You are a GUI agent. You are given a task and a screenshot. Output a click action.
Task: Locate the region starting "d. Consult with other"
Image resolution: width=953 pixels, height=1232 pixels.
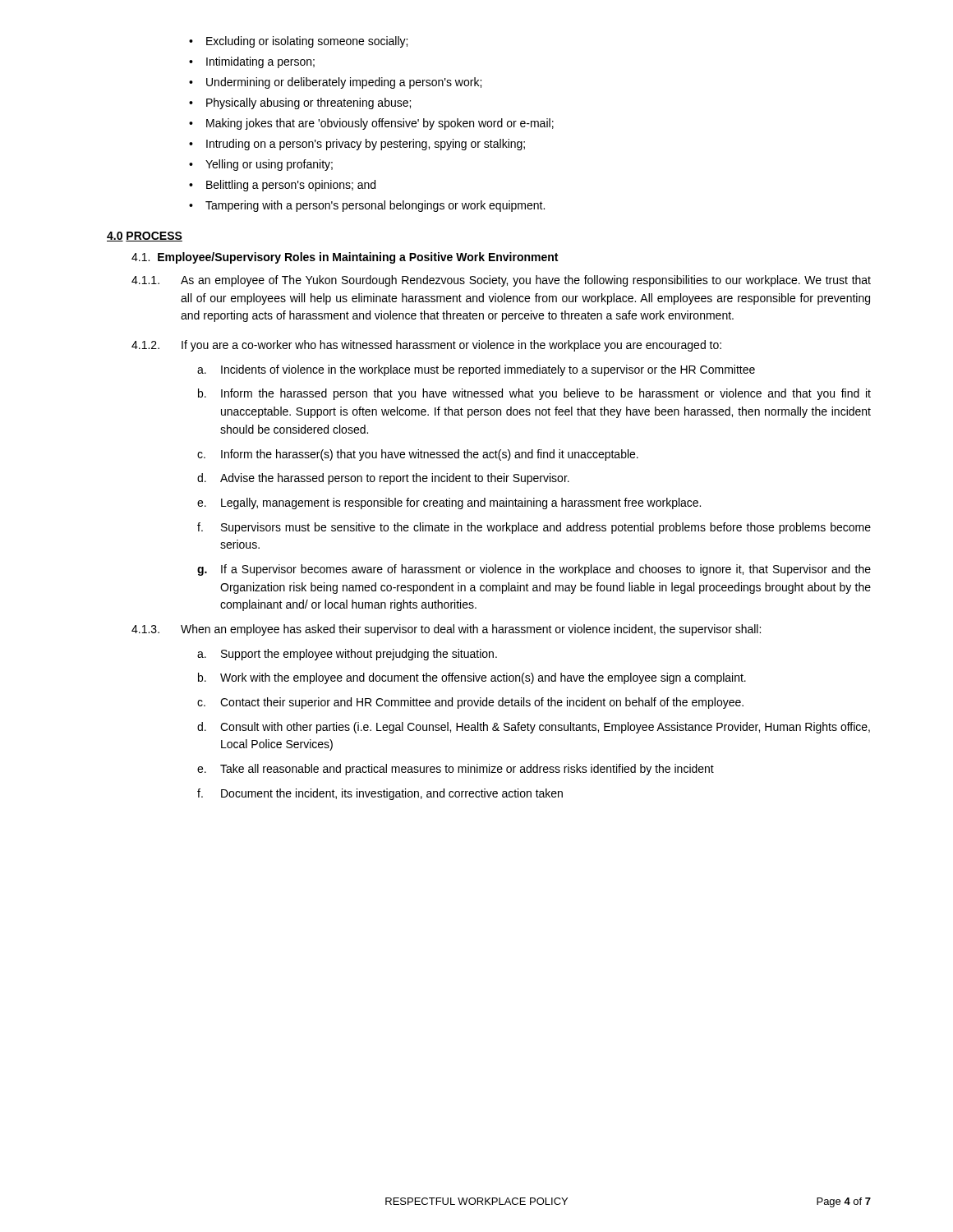[534, 736]
